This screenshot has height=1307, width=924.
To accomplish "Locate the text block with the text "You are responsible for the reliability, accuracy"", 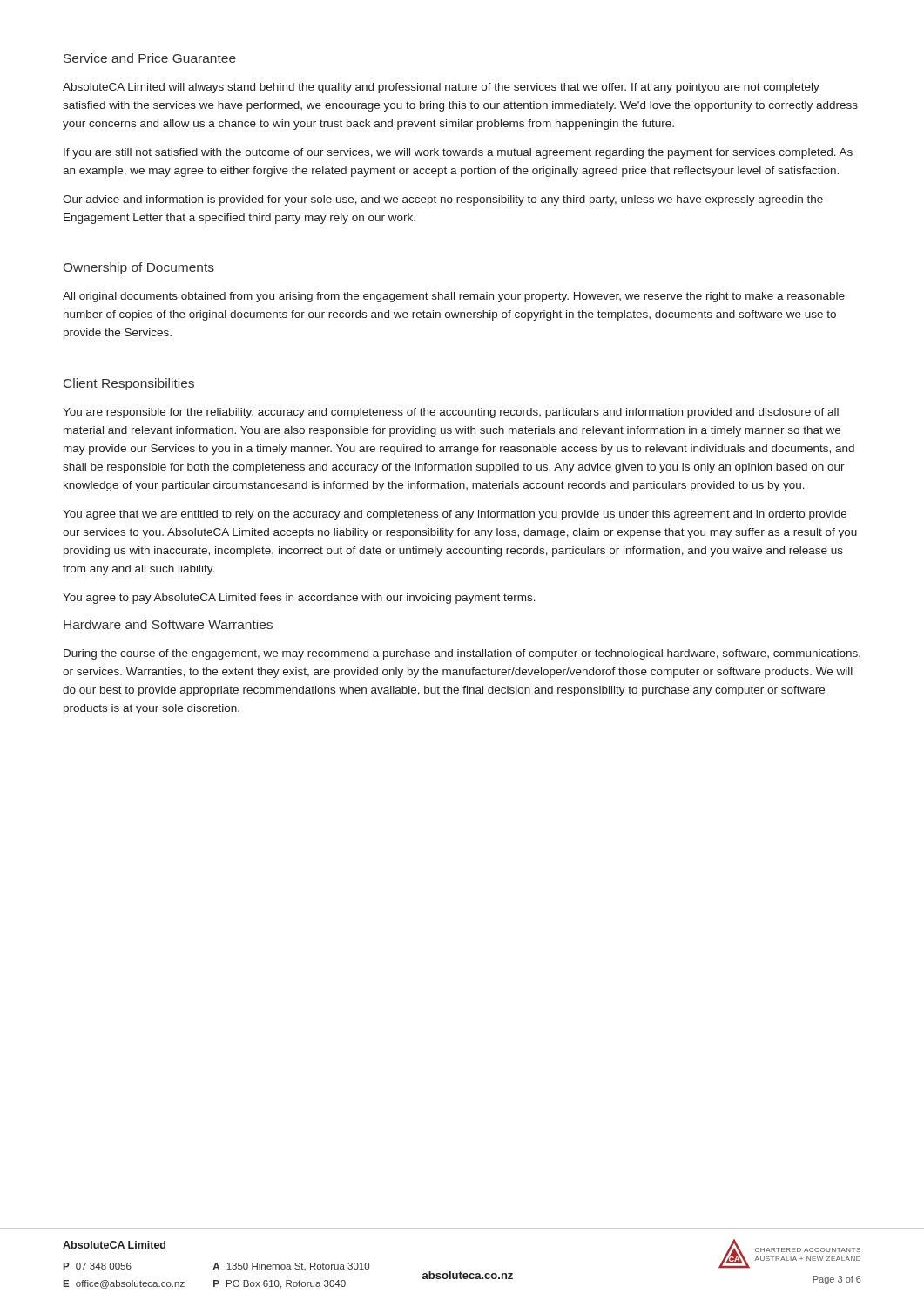I will pos(459,448).
